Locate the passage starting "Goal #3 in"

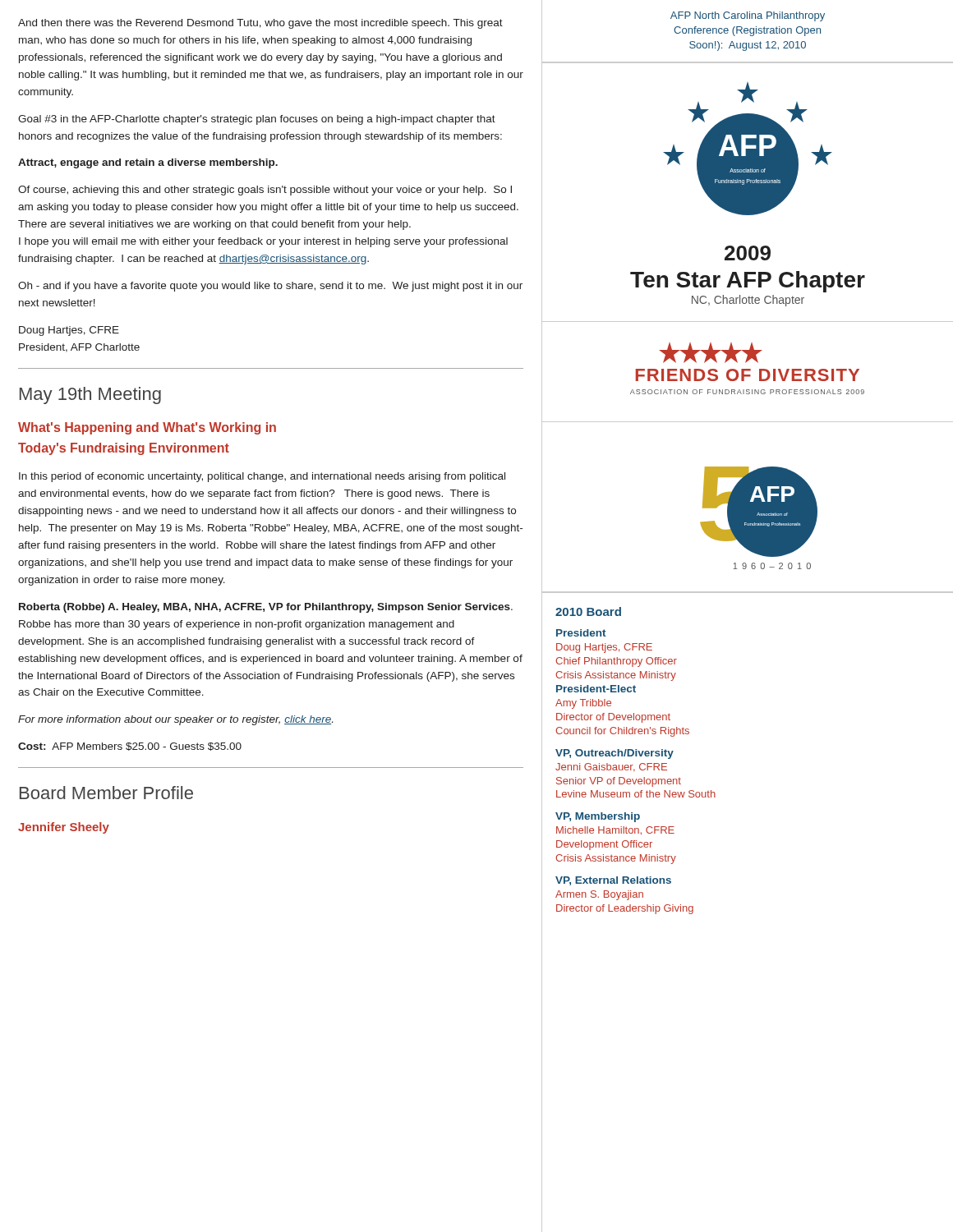pos(271,128)
